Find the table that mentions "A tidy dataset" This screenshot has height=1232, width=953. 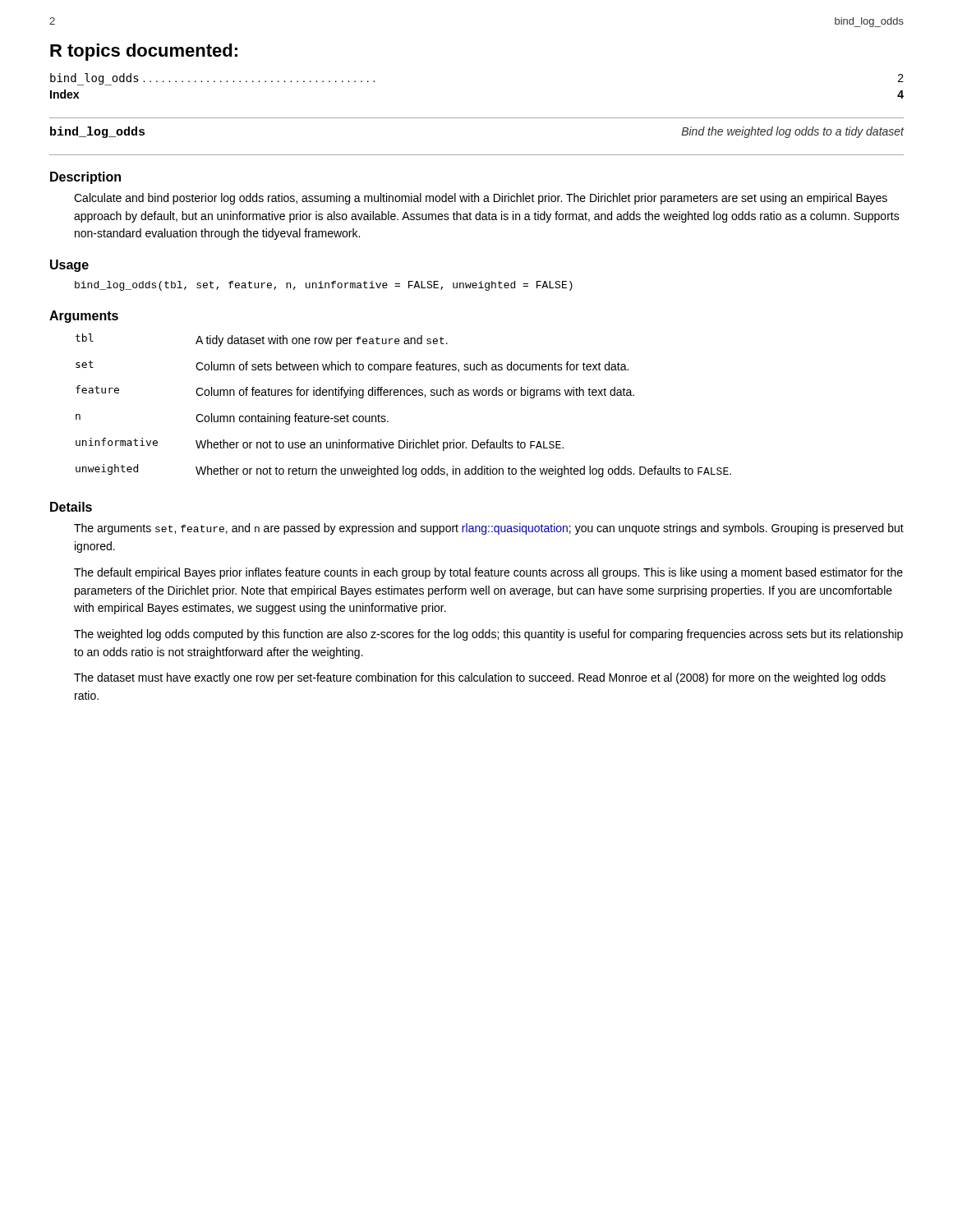tap(476, 407)
